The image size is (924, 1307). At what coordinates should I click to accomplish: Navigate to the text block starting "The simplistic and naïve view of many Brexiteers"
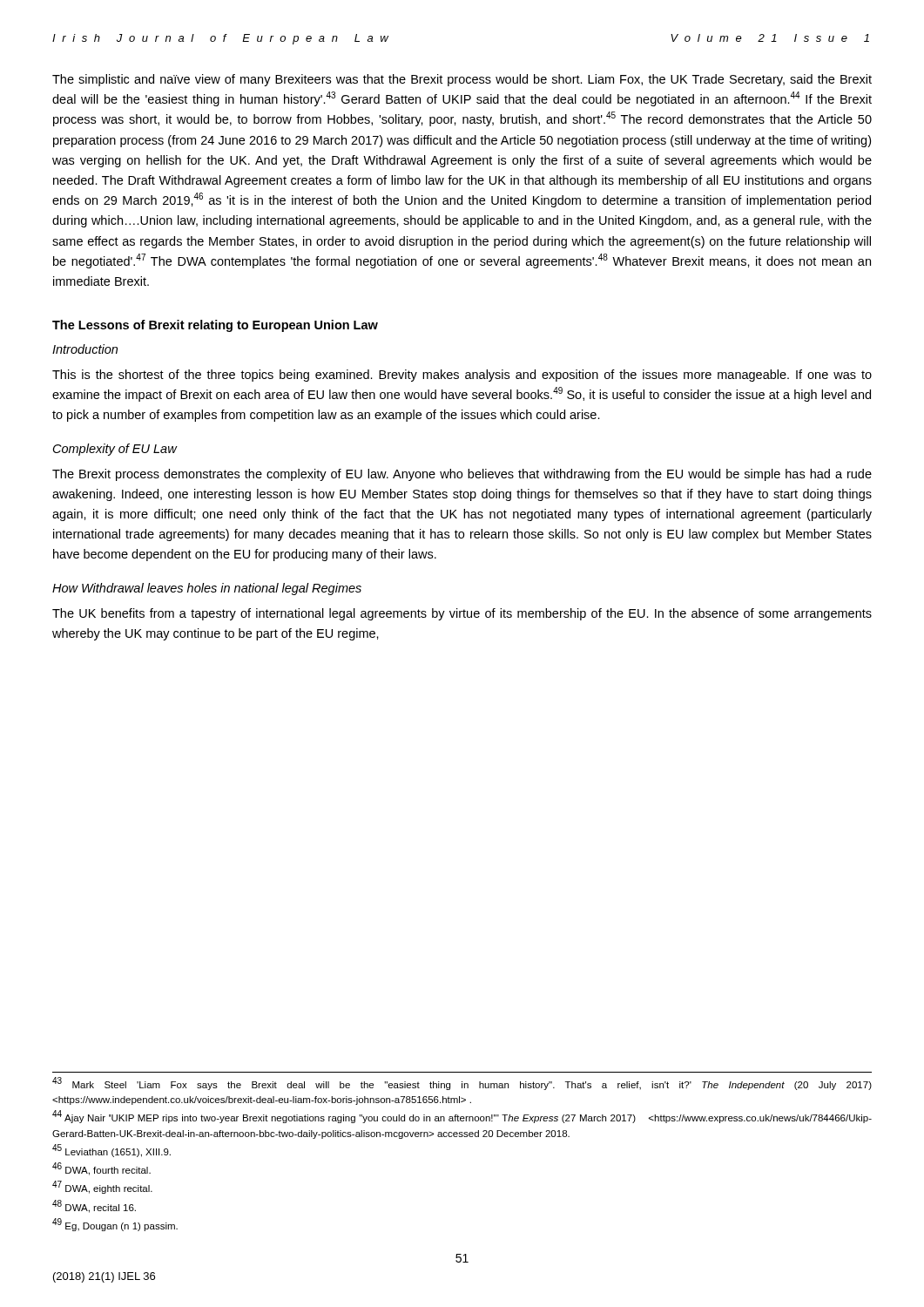pos(462,180)
